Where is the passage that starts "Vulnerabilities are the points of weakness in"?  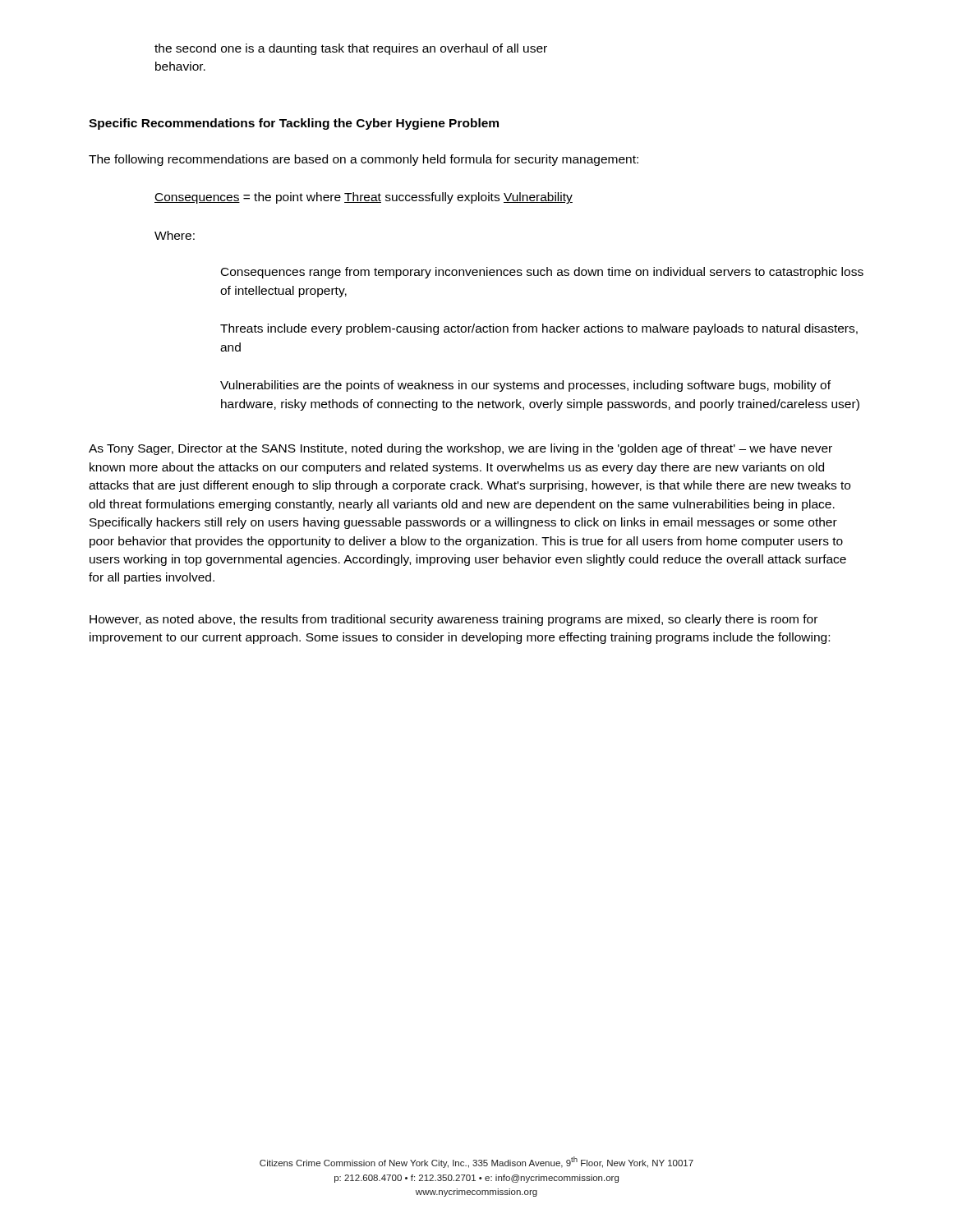point(542,395)
